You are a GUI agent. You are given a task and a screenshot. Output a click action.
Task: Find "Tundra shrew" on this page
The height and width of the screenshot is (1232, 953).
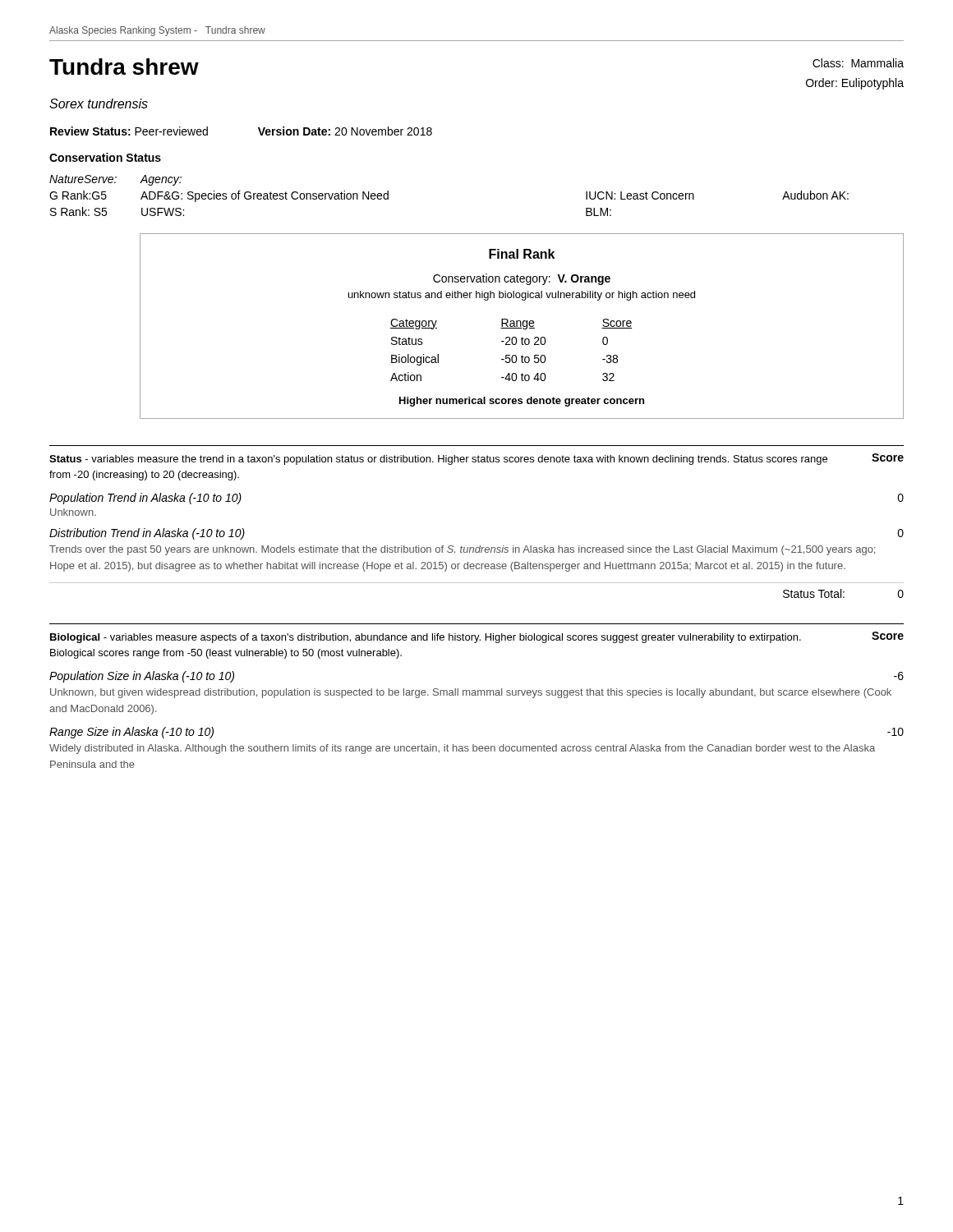124,67
